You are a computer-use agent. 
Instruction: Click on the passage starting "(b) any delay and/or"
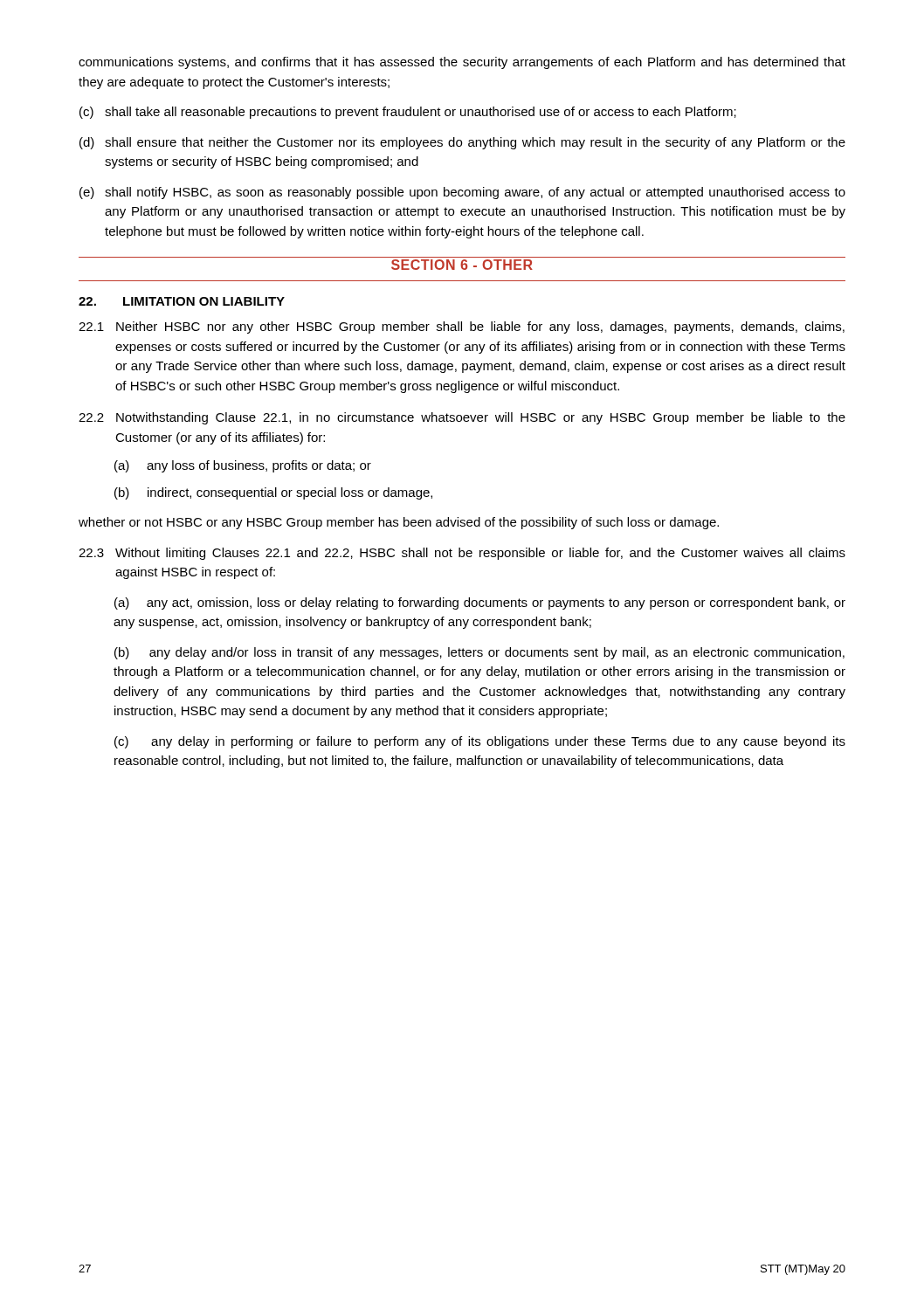(x=479, y=681)
